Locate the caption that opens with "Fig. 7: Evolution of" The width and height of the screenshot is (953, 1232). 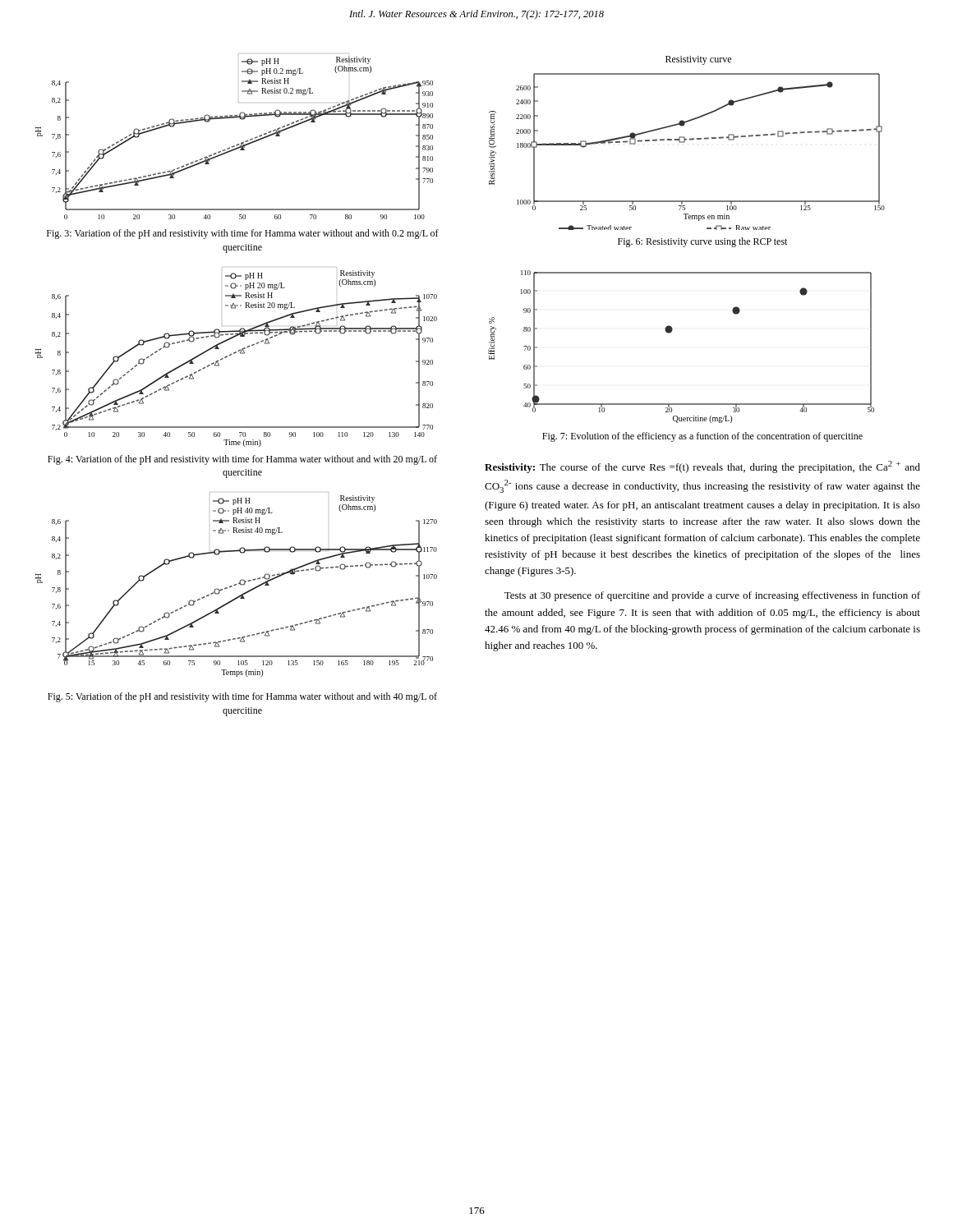(702, 436)
